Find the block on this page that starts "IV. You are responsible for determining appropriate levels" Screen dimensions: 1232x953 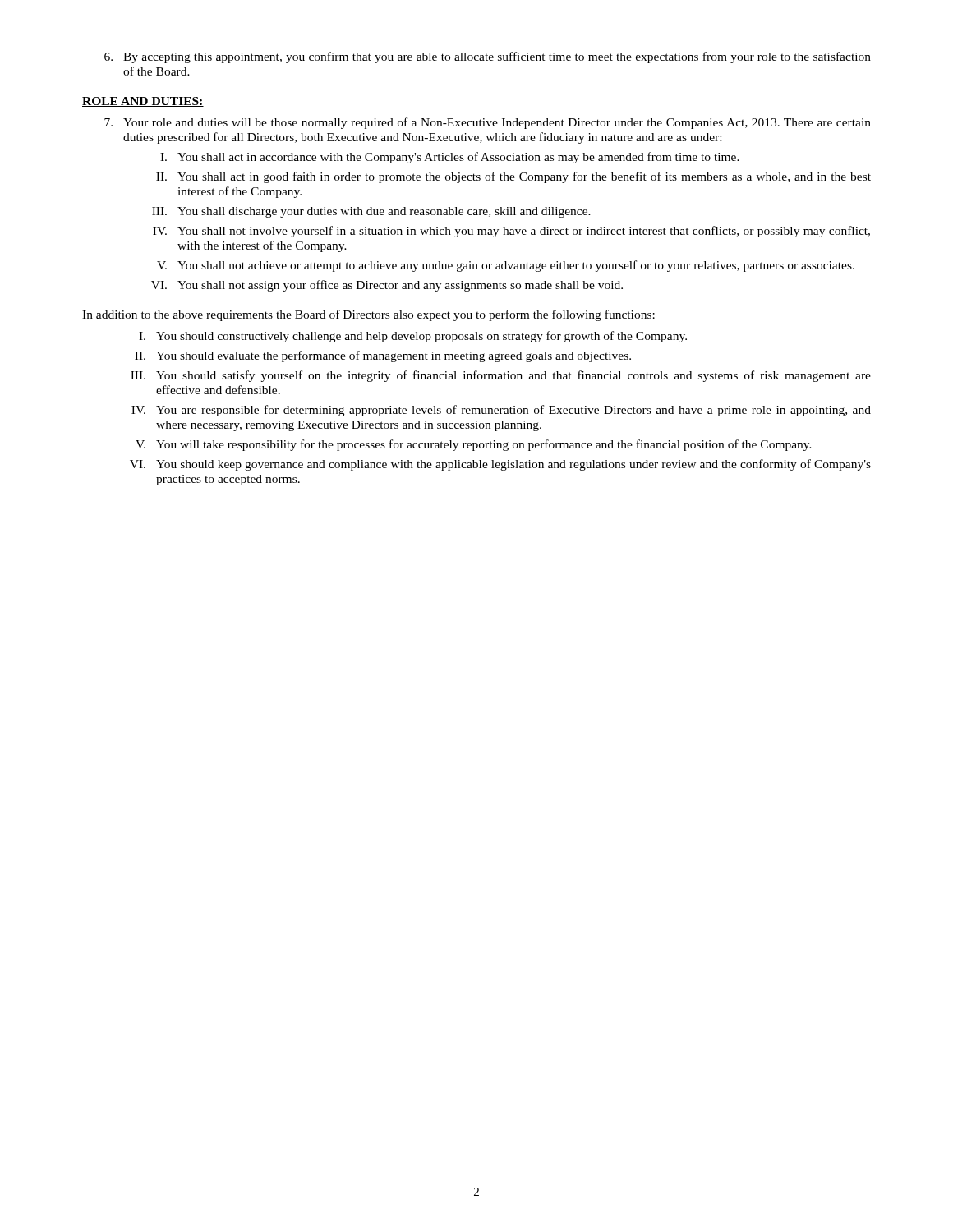tap(489, 417)
